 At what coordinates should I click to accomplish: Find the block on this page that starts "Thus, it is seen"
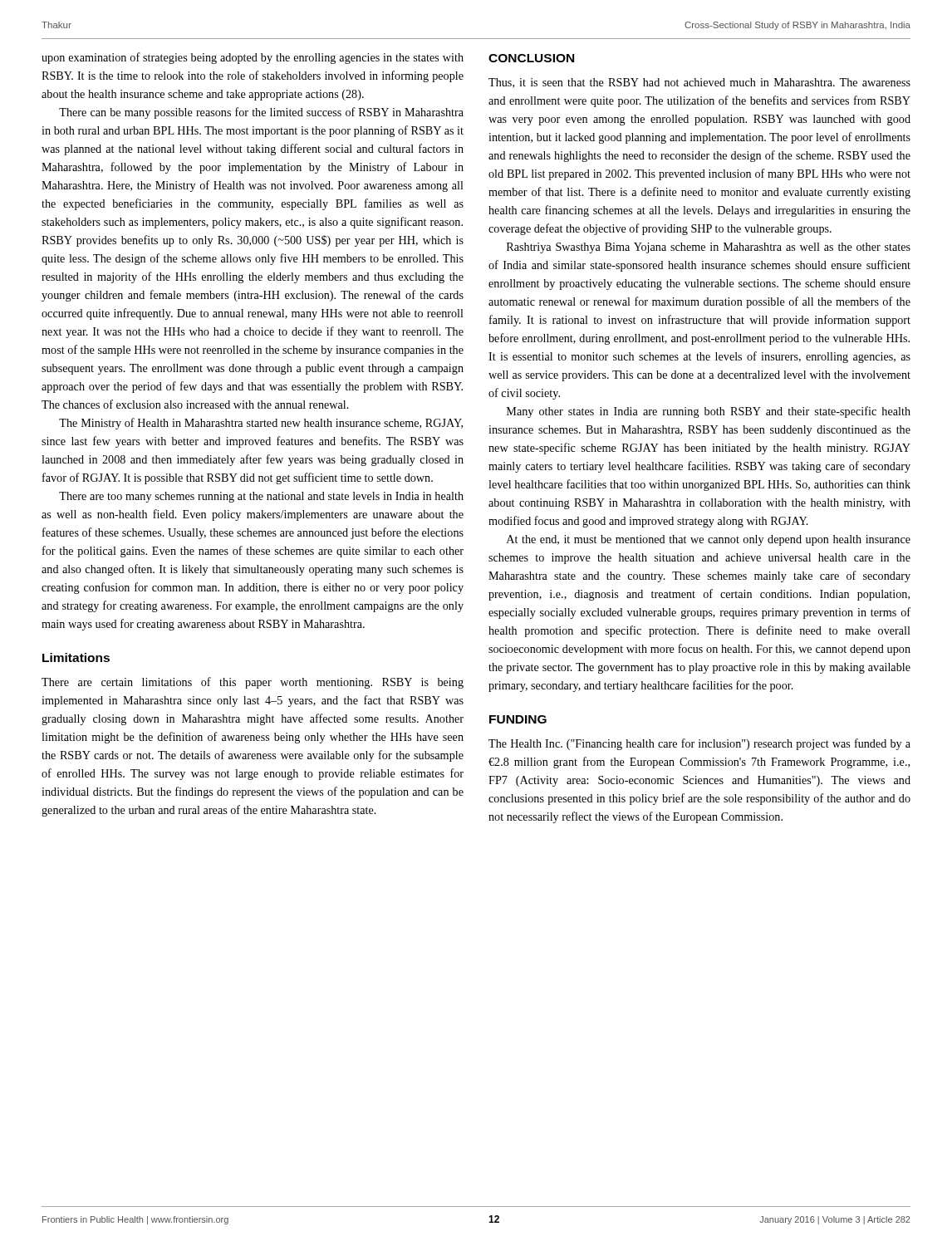tap(699, 384)
